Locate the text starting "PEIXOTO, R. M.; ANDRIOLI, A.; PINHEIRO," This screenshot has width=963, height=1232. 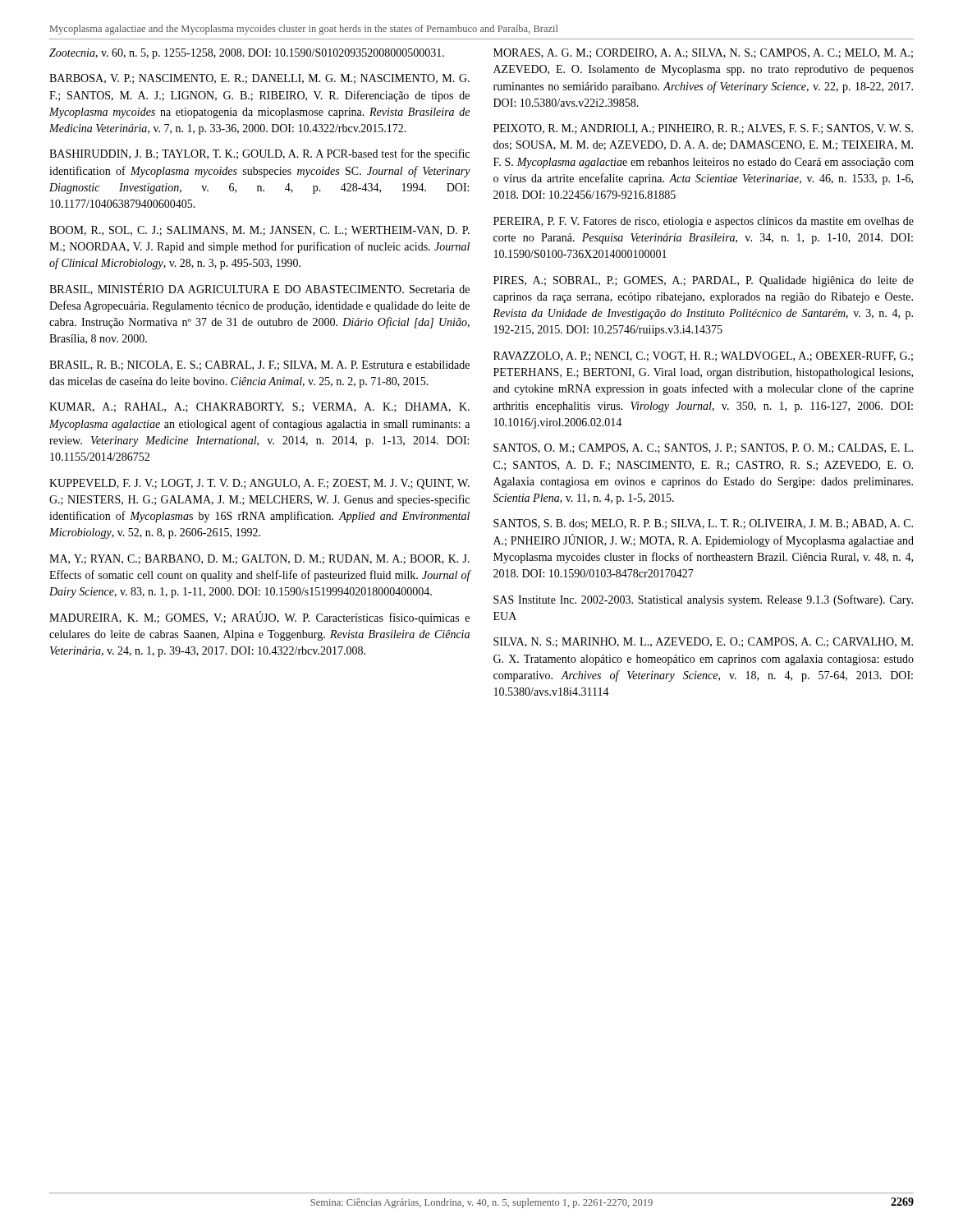pos(703,163)
